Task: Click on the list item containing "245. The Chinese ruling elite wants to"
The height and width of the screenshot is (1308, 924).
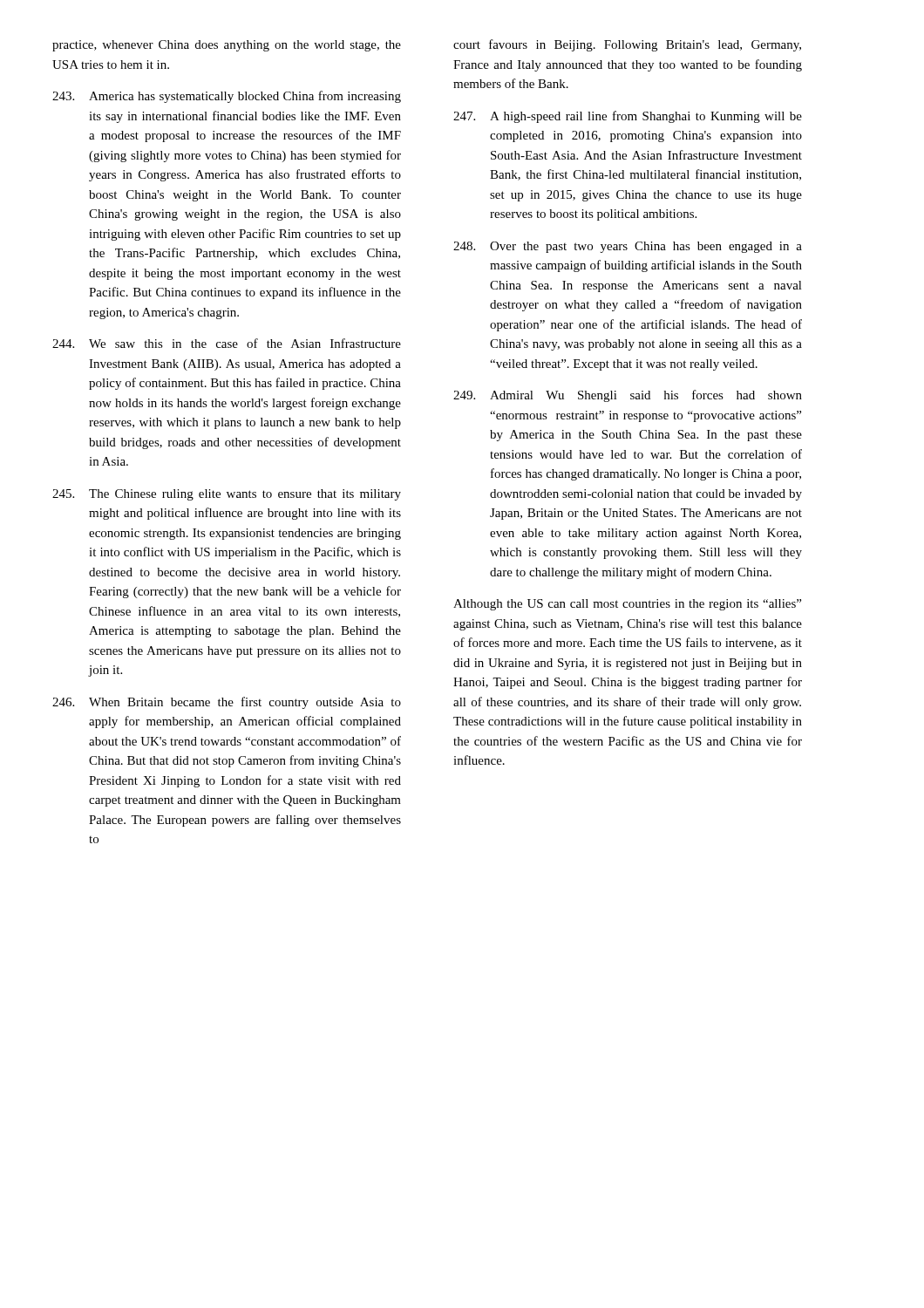Action: point(227,582)
